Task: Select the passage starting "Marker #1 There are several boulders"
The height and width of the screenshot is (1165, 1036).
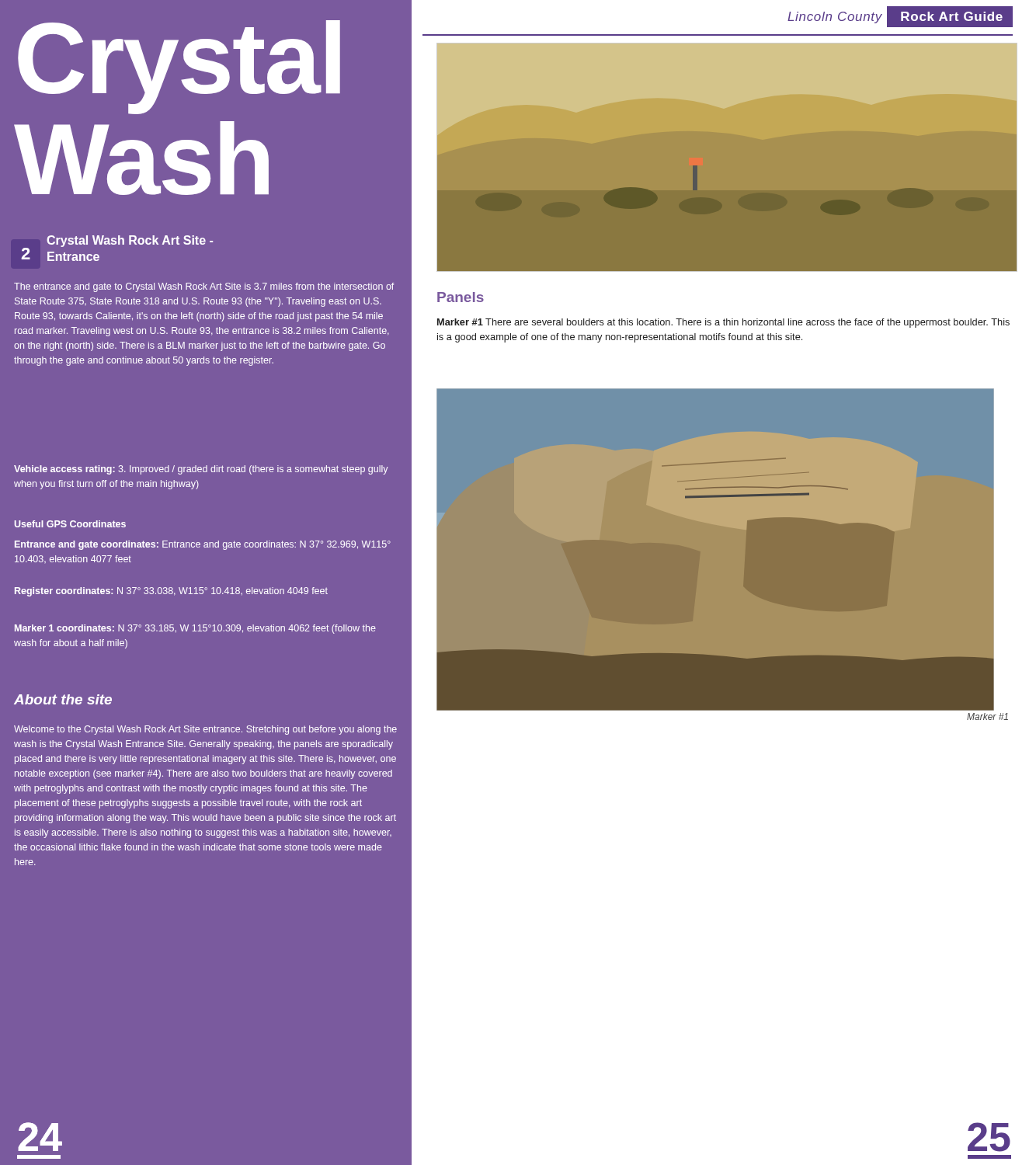Action: click(723, 329)
